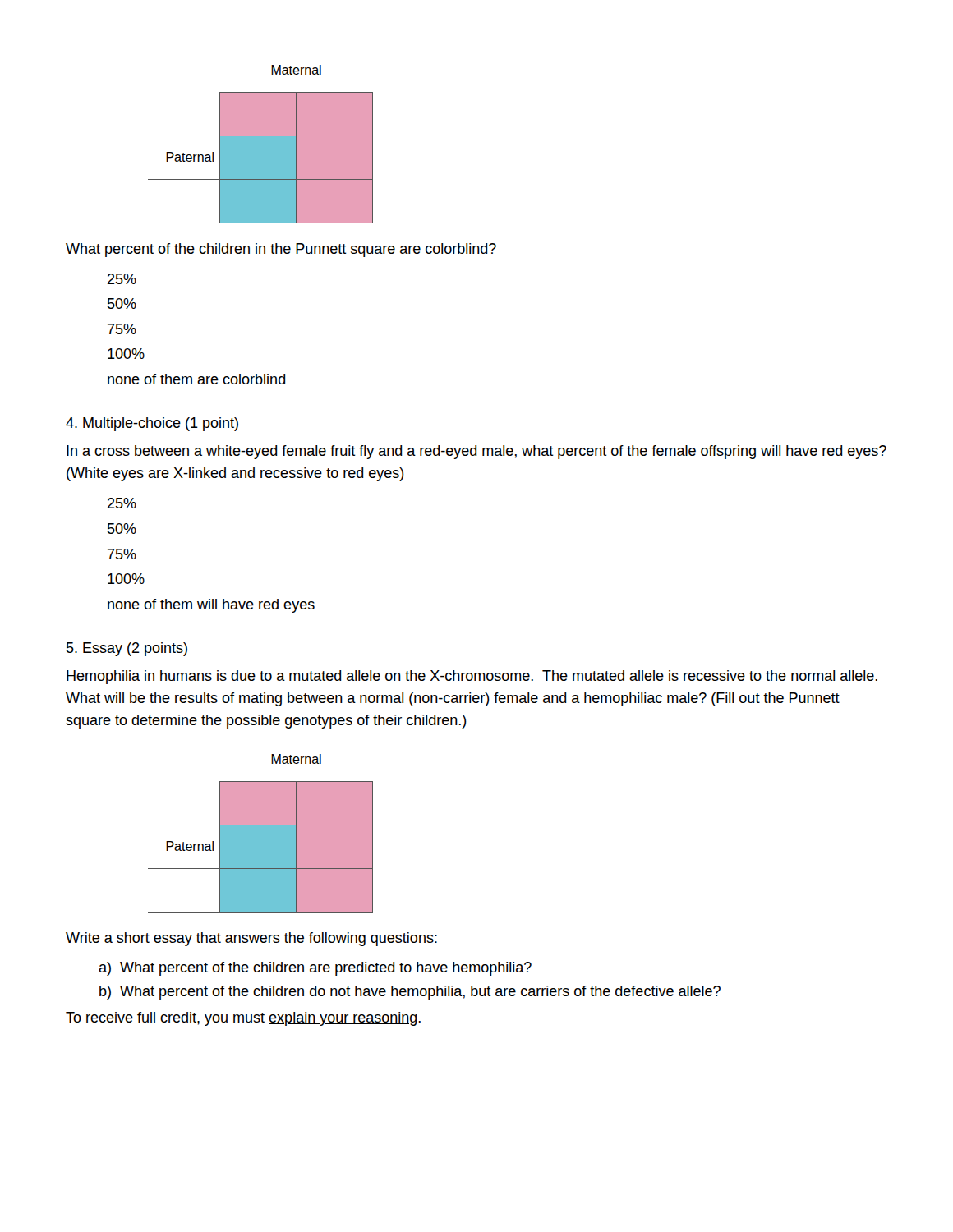Navigate to the text starting "5. Essay (2 points)"
Screen dimensions: 1232x953
[x=127, y=648]
